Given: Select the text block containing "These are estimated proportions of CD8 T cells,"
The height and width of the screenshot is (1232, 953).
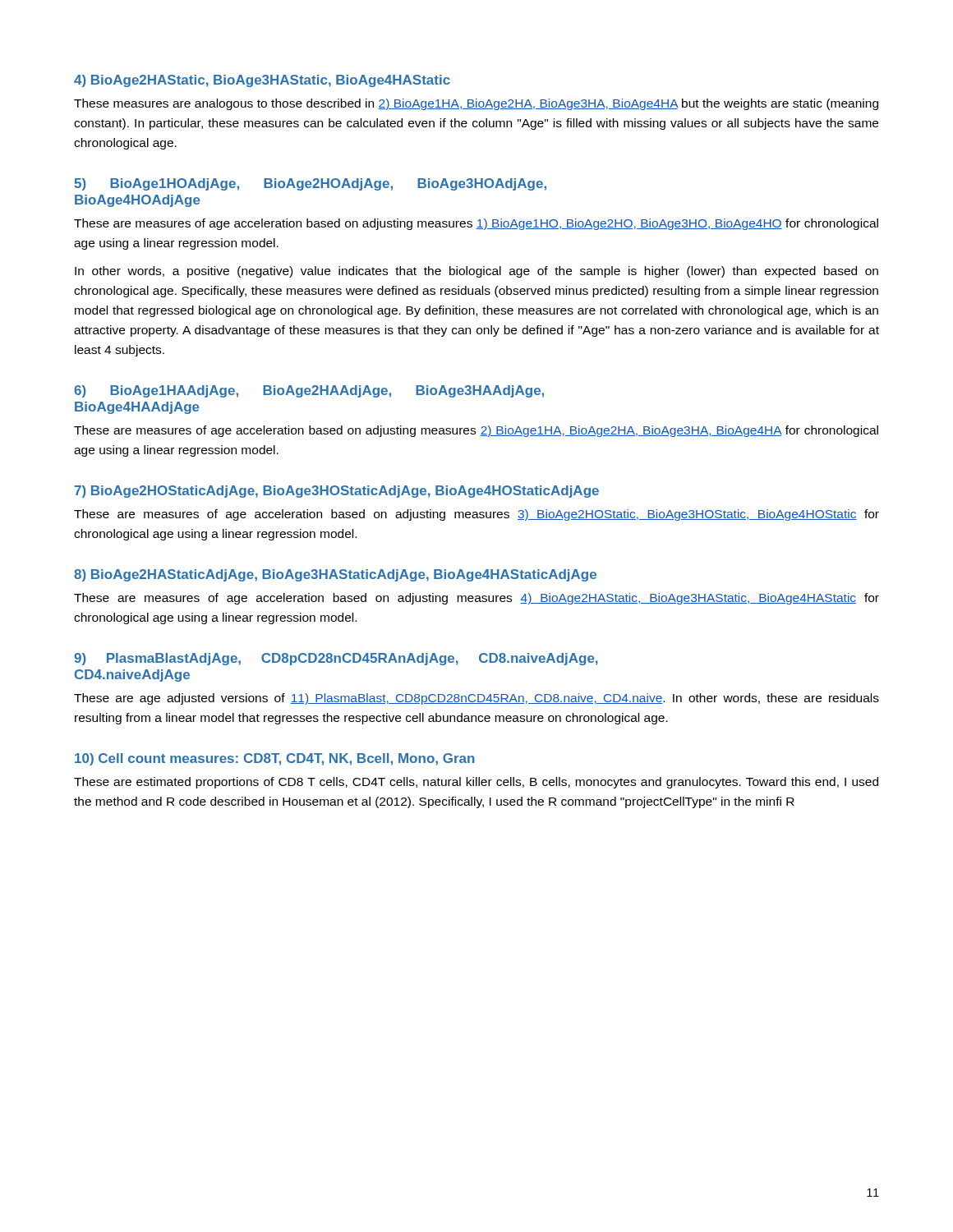Looking at the screenshot, I should click(x=476, y=792).
